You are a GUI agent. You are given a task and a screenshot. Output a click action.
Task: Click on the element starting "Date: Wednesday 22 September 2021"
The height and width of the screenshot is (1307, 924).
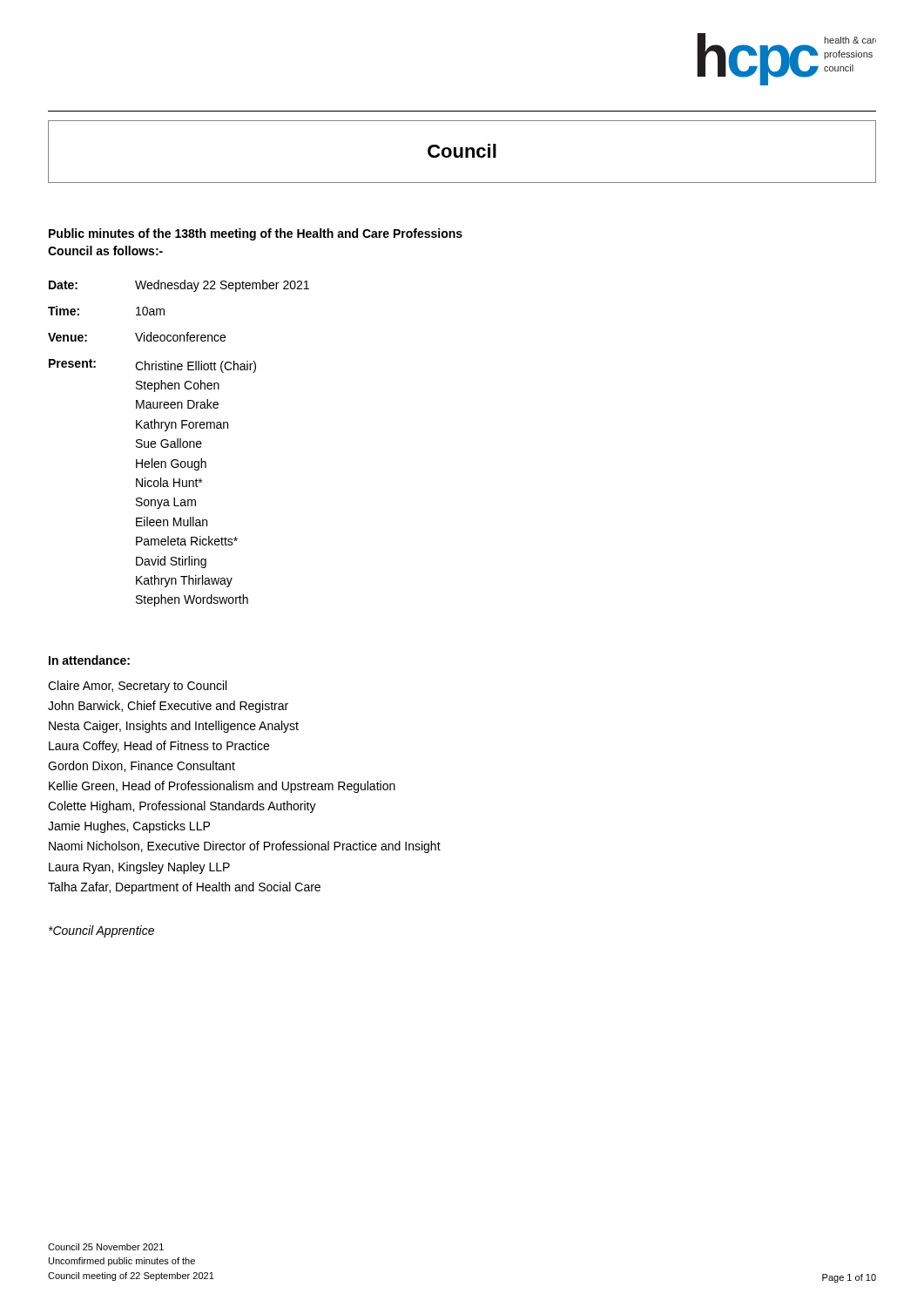[179, 286]
